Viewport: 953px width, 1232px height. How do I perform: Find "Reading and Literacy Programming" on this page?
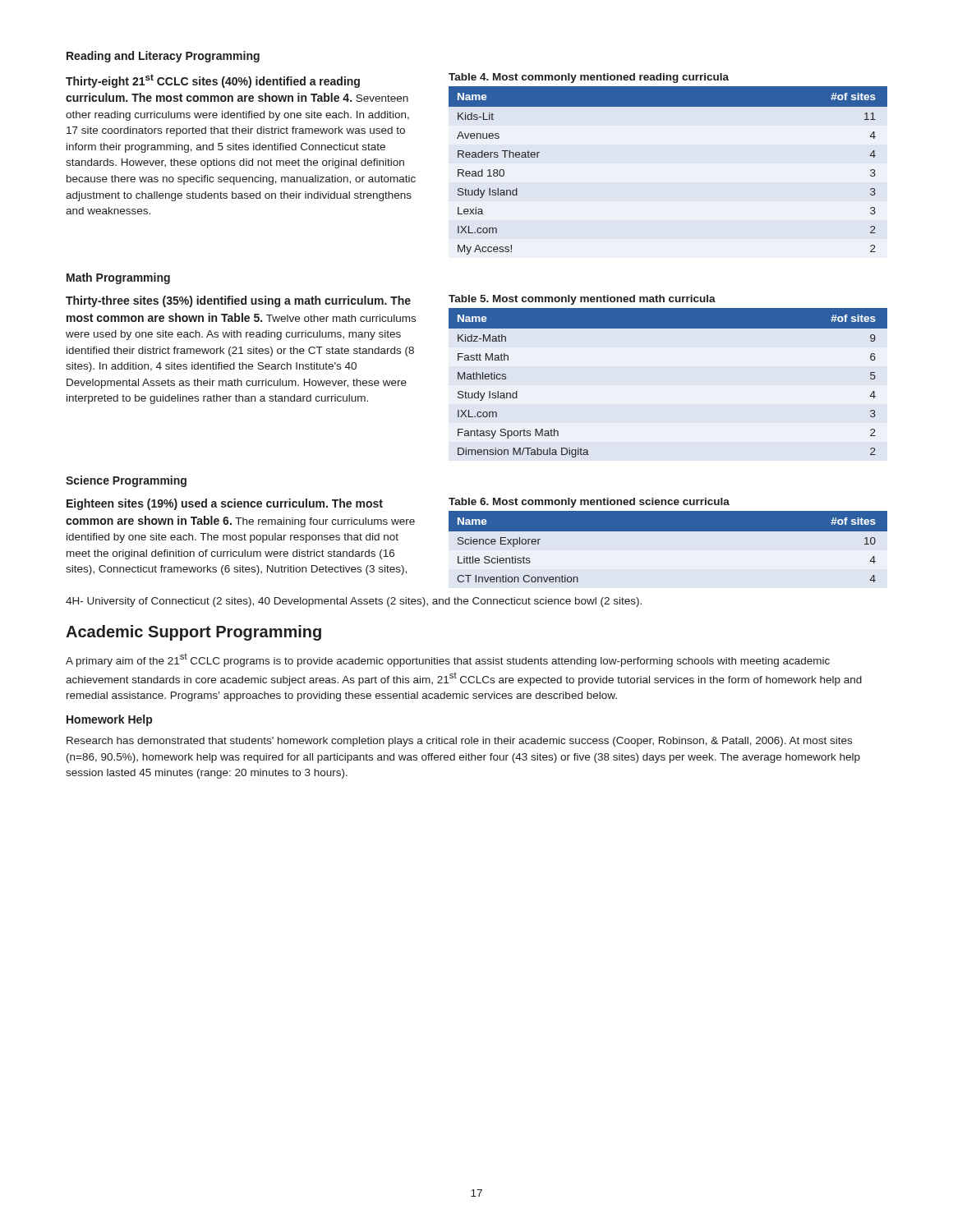[x=163, y=56]
